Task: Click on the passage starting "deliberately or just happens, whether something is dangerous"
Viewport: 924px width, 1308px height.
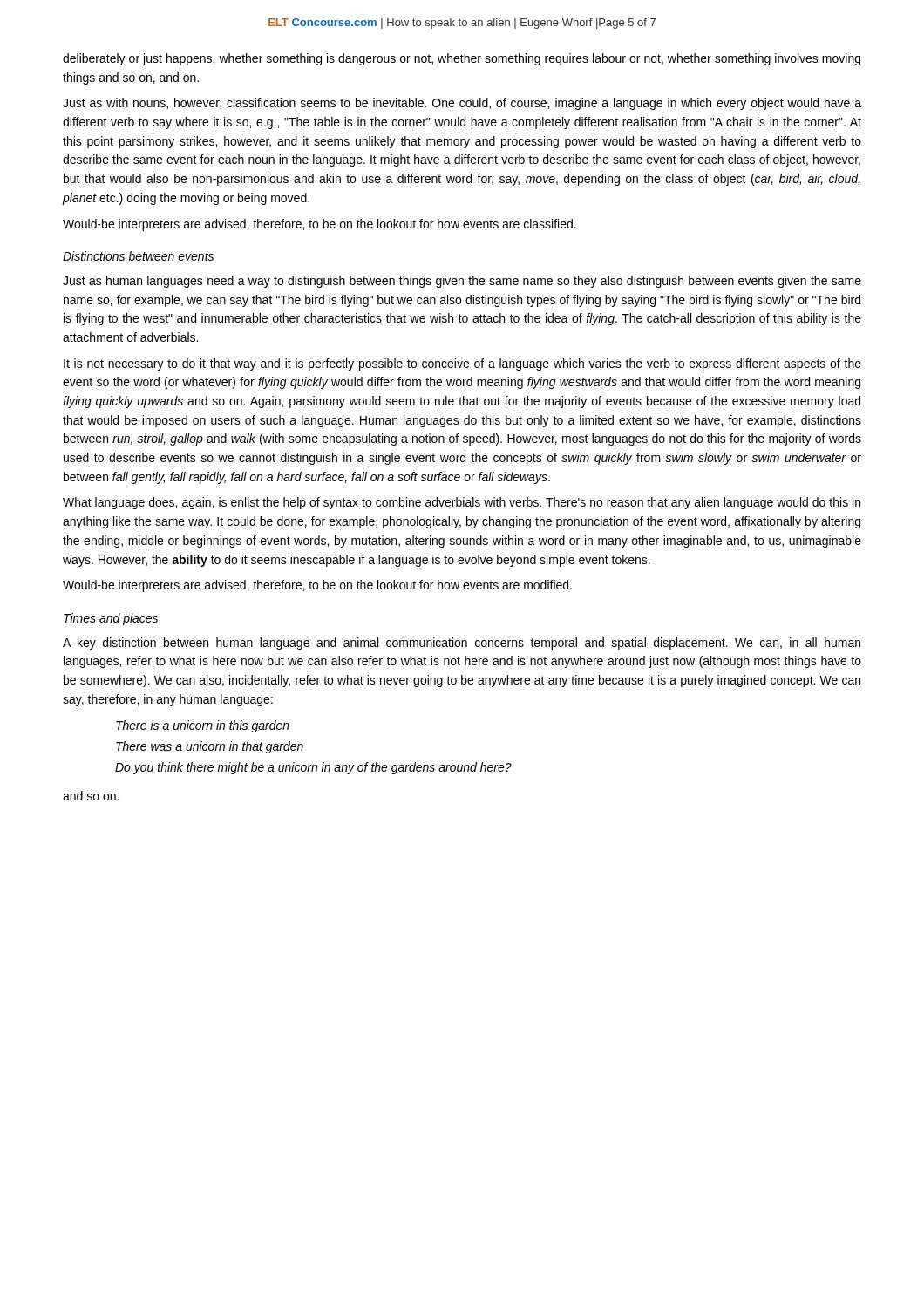Action: [x=462, y=69]
